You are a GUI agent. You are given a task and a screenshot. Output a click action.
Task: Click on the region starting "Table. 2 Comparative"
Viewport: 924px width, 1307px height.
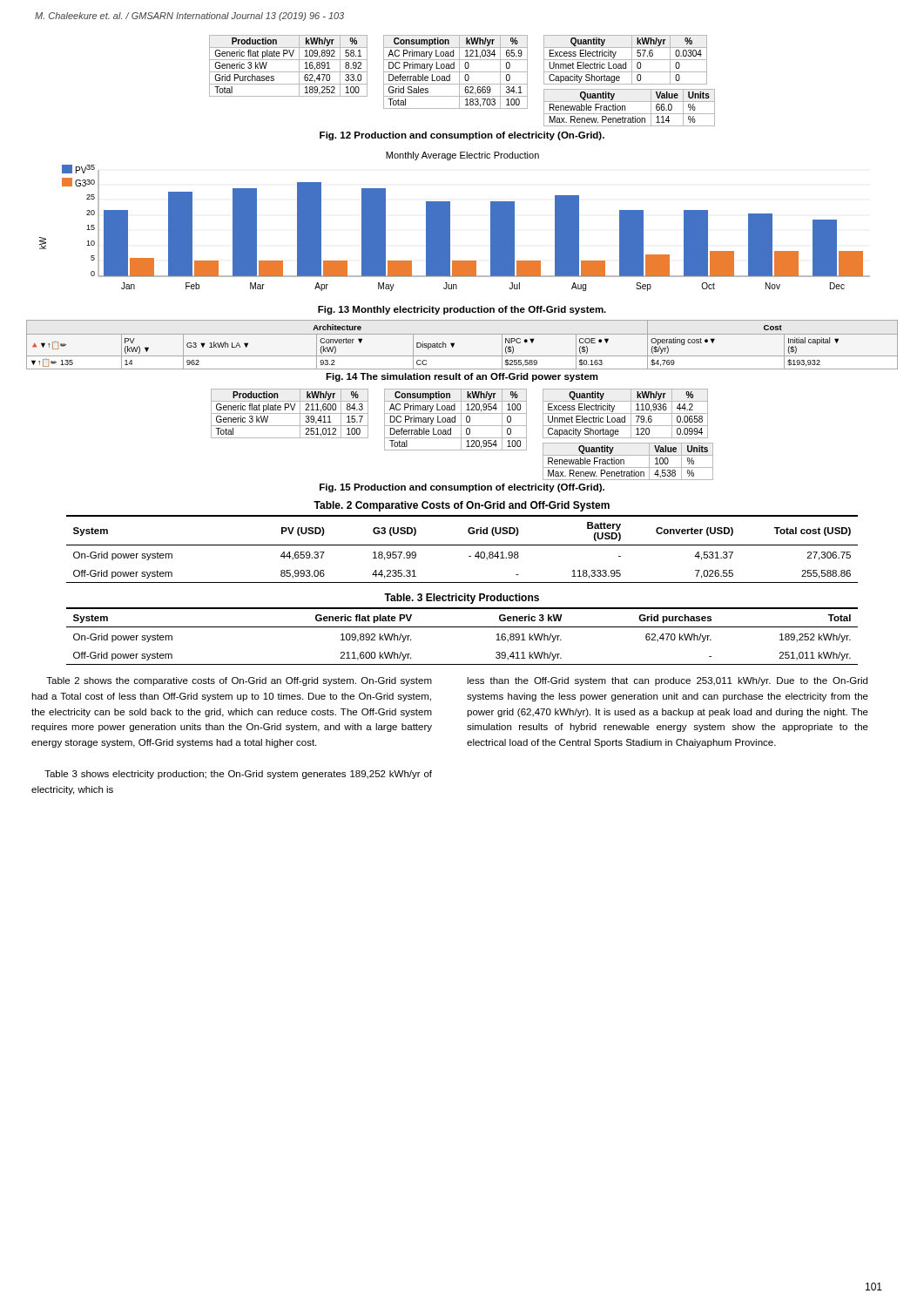coord(462,505)
